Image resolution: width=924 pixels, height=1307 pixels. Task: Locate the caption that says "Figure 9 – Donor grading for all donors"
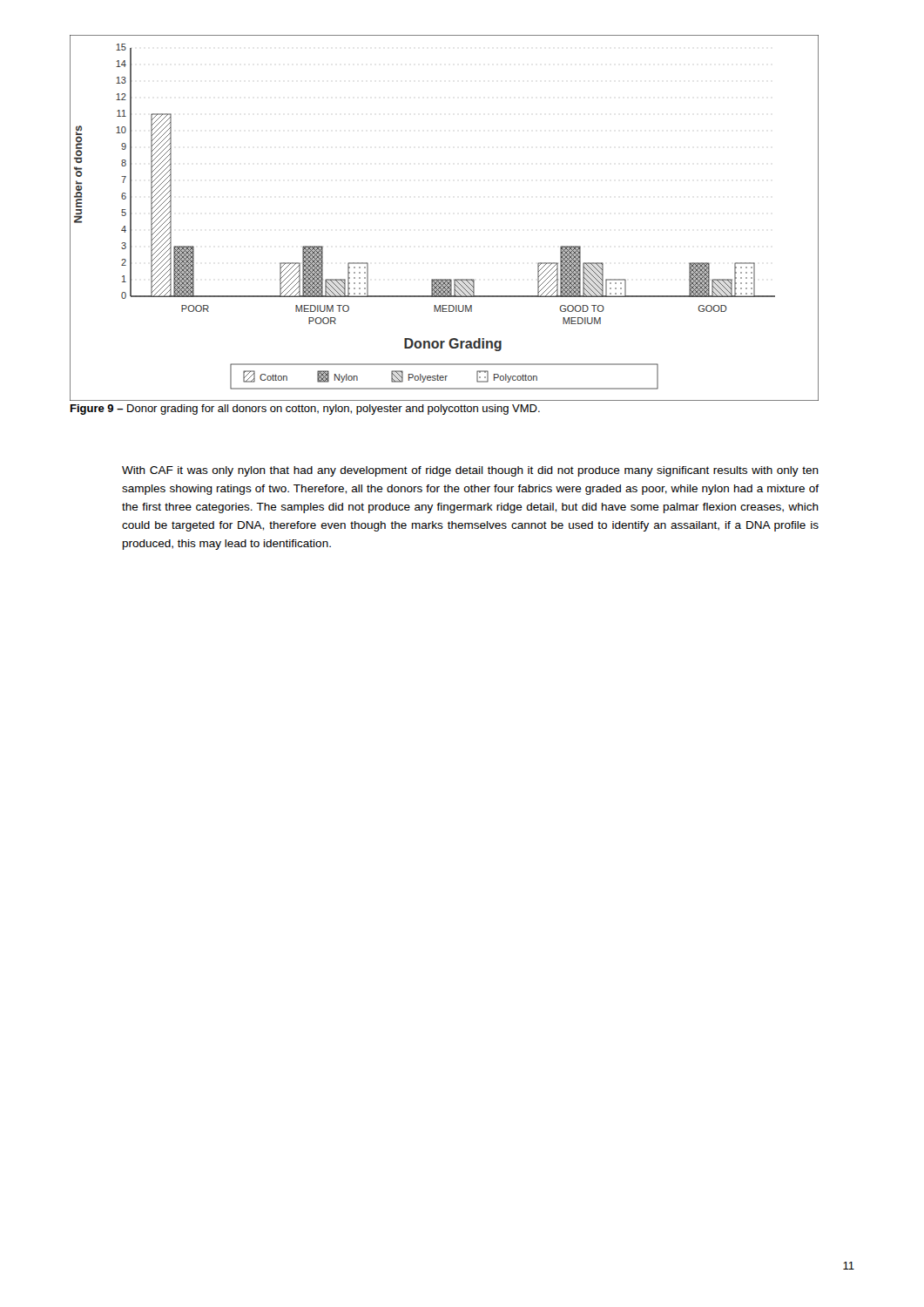(305, 408)
